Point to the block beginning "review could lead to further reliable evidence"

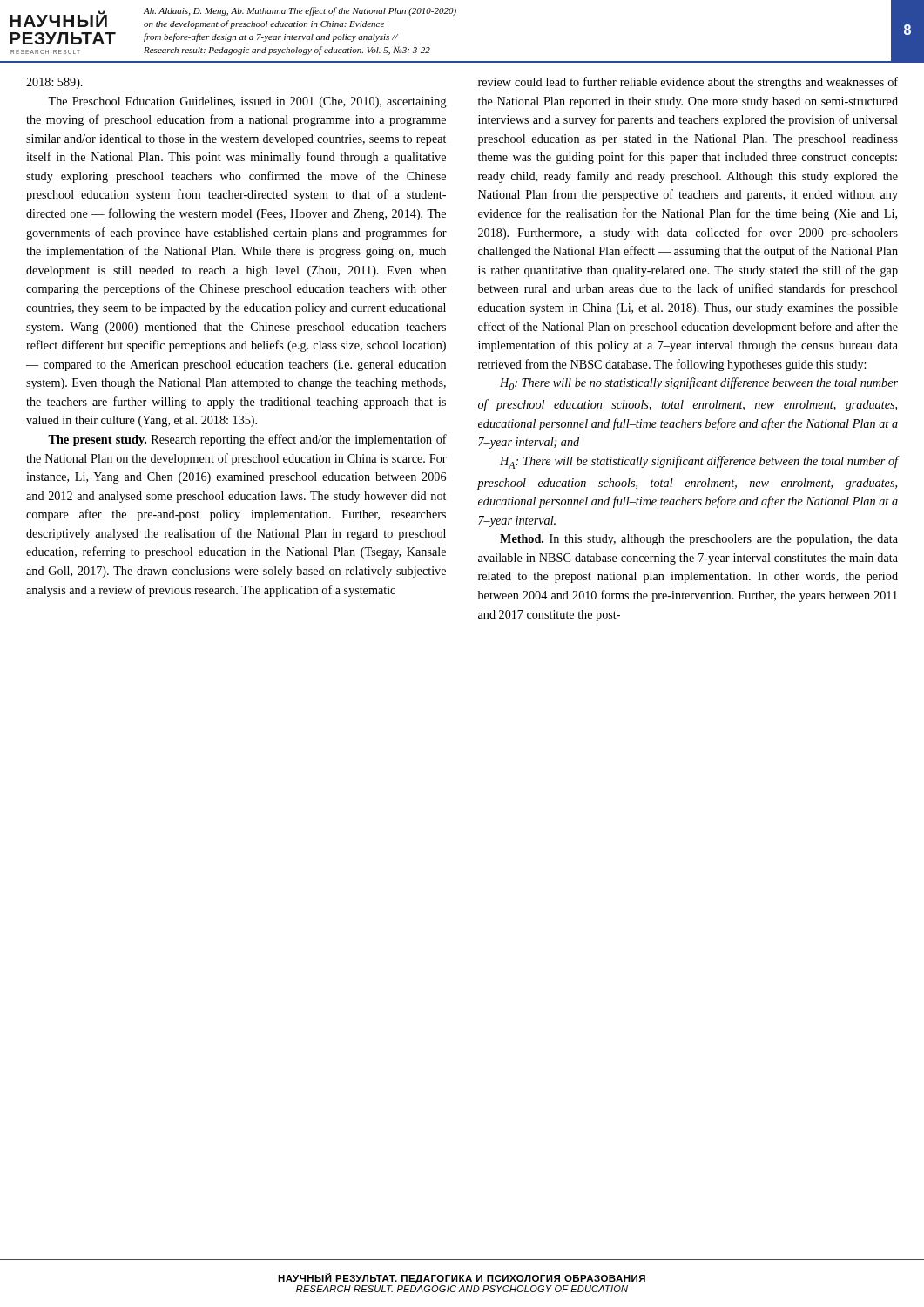click(688, 349)
